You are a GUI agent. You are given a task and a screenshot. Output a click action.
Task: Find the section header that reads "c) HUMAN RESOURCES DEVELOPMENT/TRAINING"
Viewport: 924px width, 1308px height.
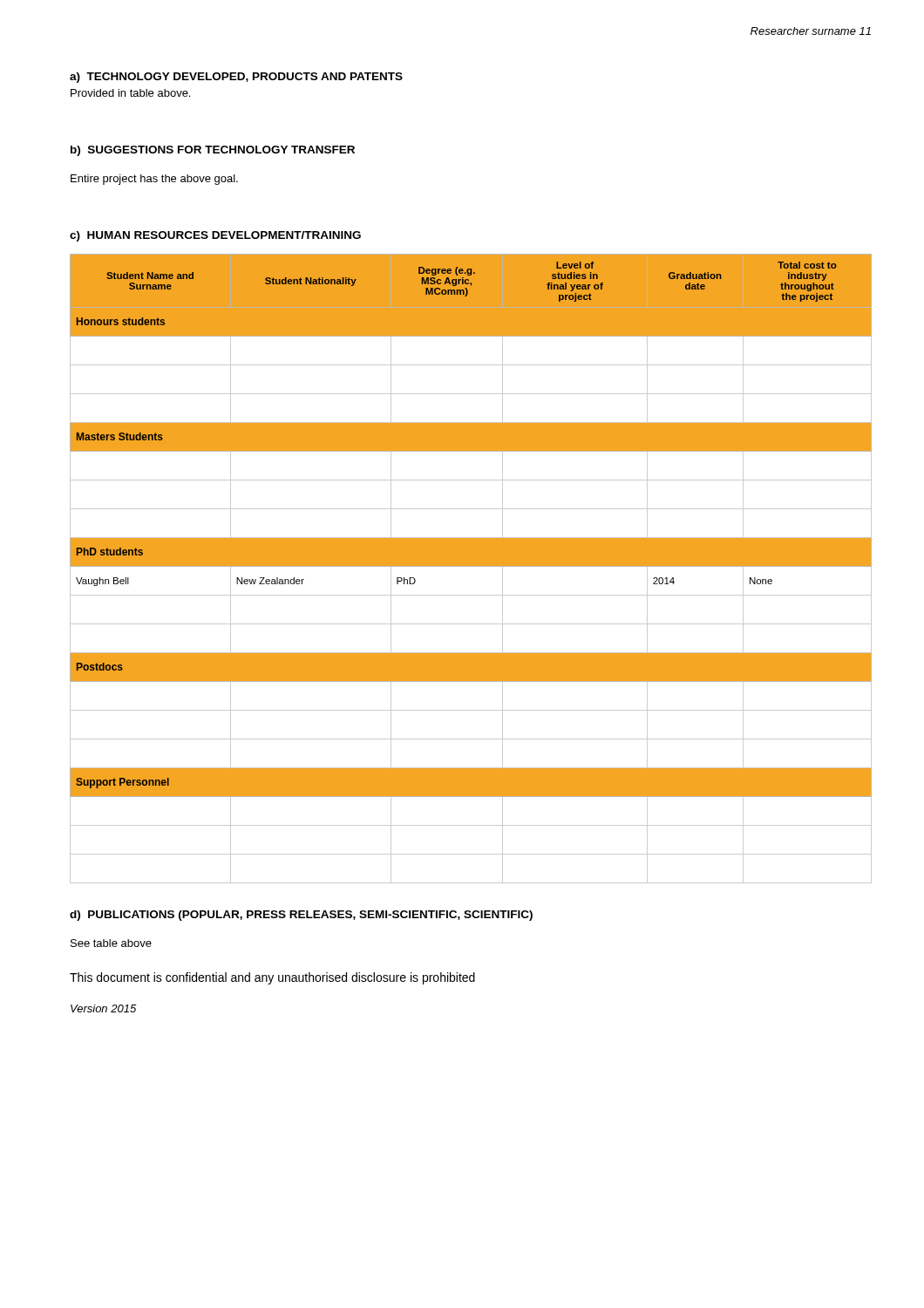pyautogui.click(x=216, y=235)
